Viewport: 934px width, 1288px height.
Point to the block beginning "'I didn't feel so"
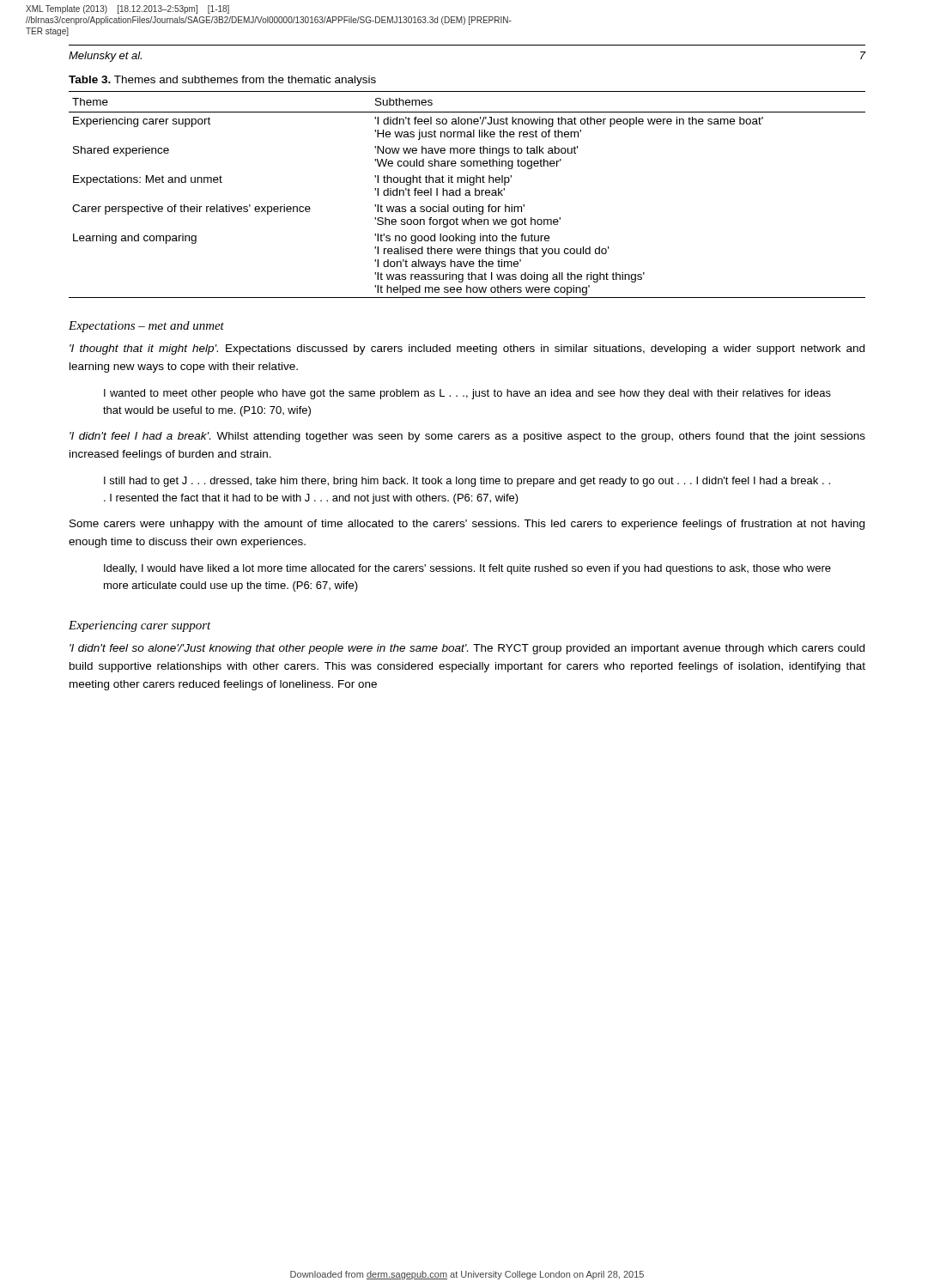tap(467, 666)
